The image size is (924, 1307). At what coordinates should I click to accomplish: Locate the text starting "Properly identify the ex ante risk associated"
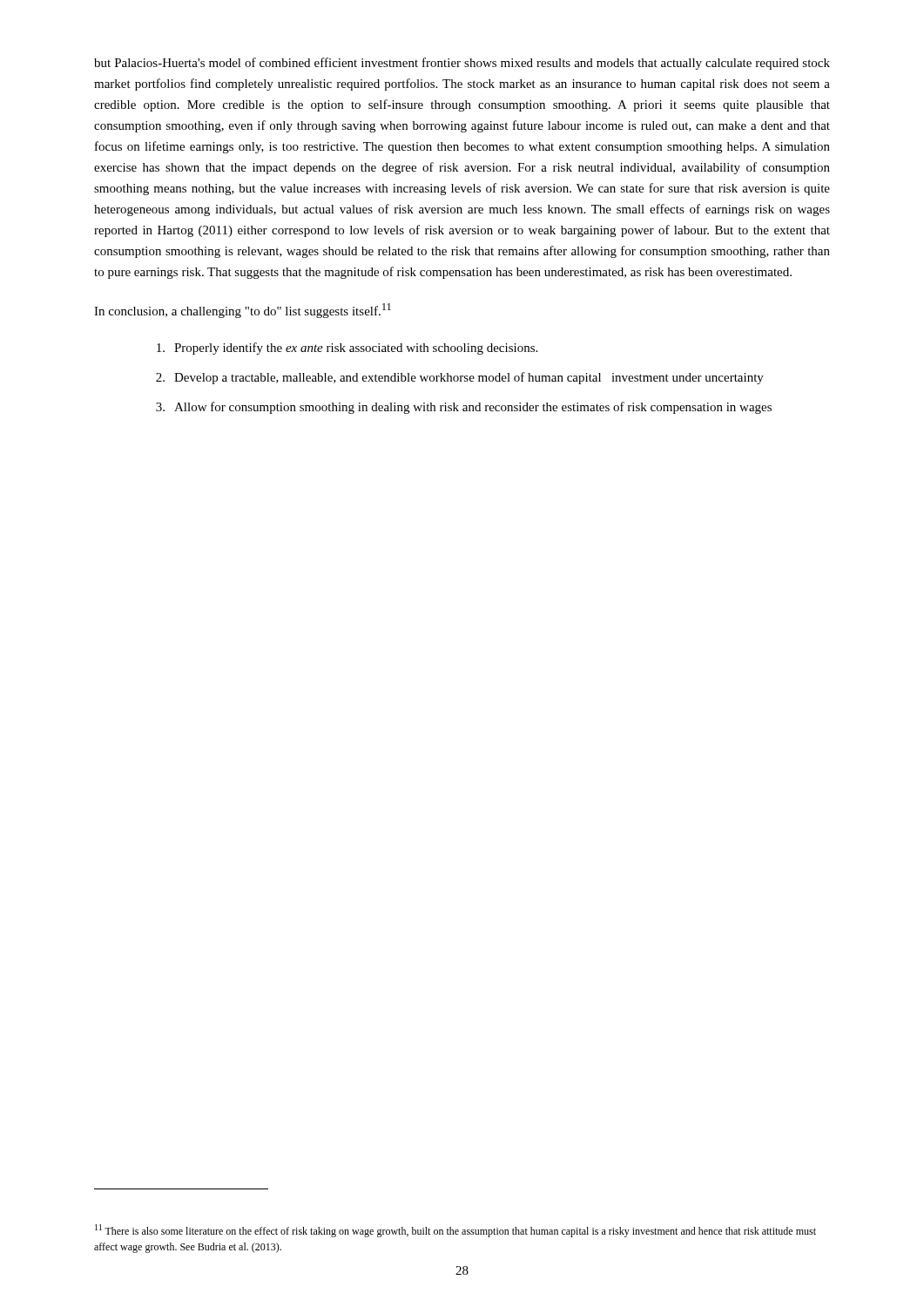[x=479, y=348]
